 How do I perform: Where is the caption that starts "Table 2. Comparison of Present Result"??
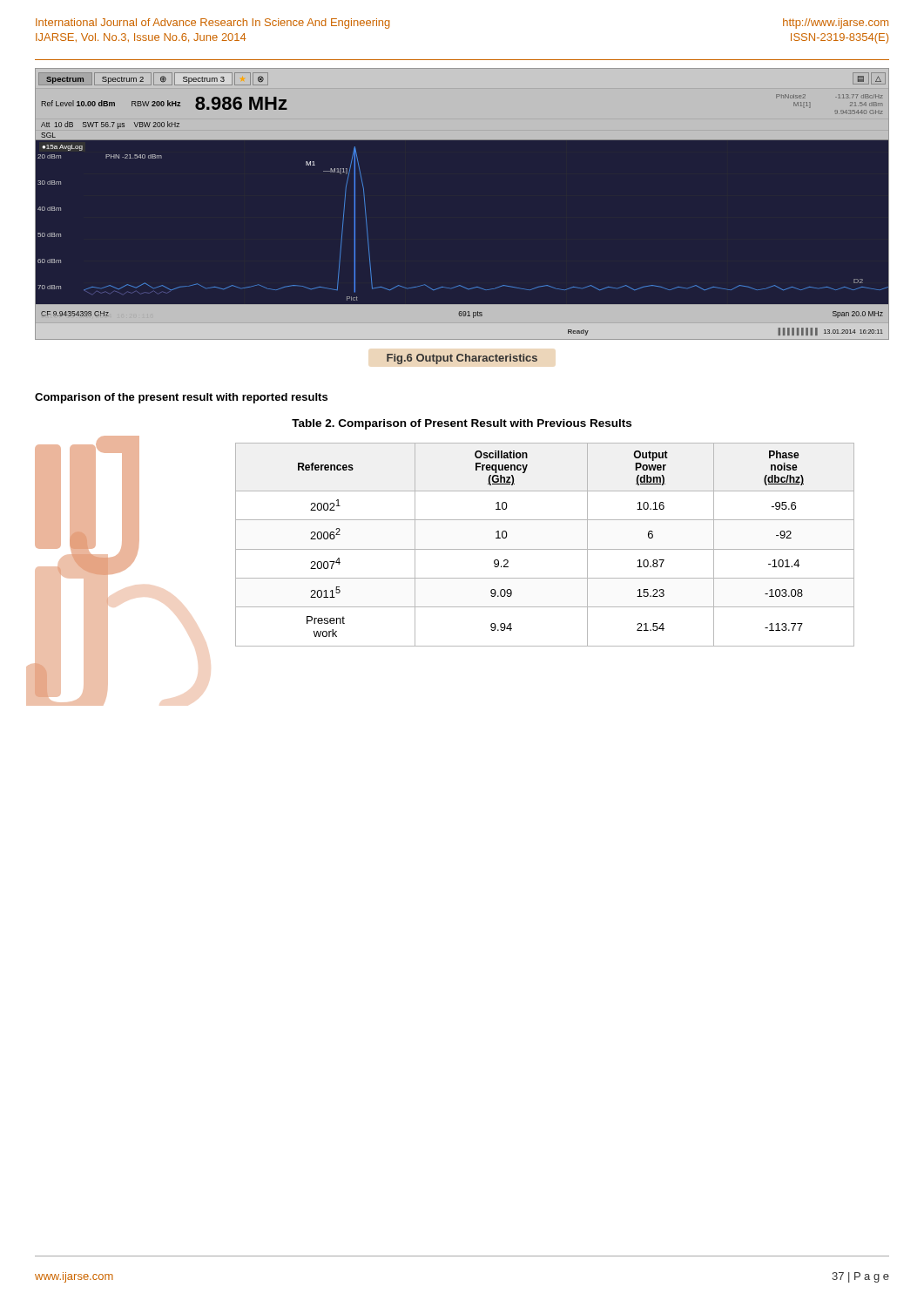pyautogui.click(x=462, y=423)
